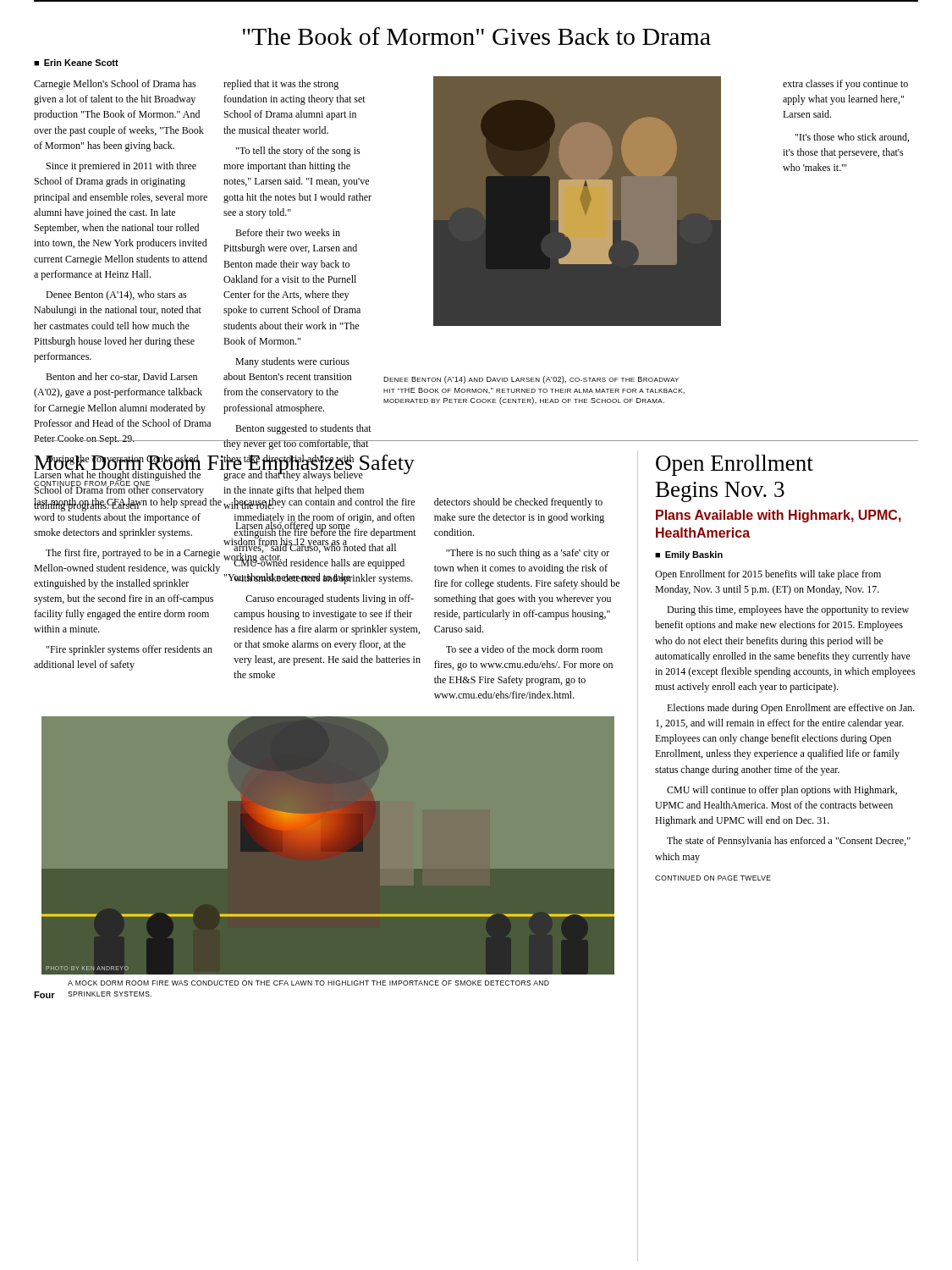Viewport: 952px width, 1270px height.
Task: Select the passage starting "Open EnrollmentBegins Nov. 3"
Action: [x=734, y=476]
